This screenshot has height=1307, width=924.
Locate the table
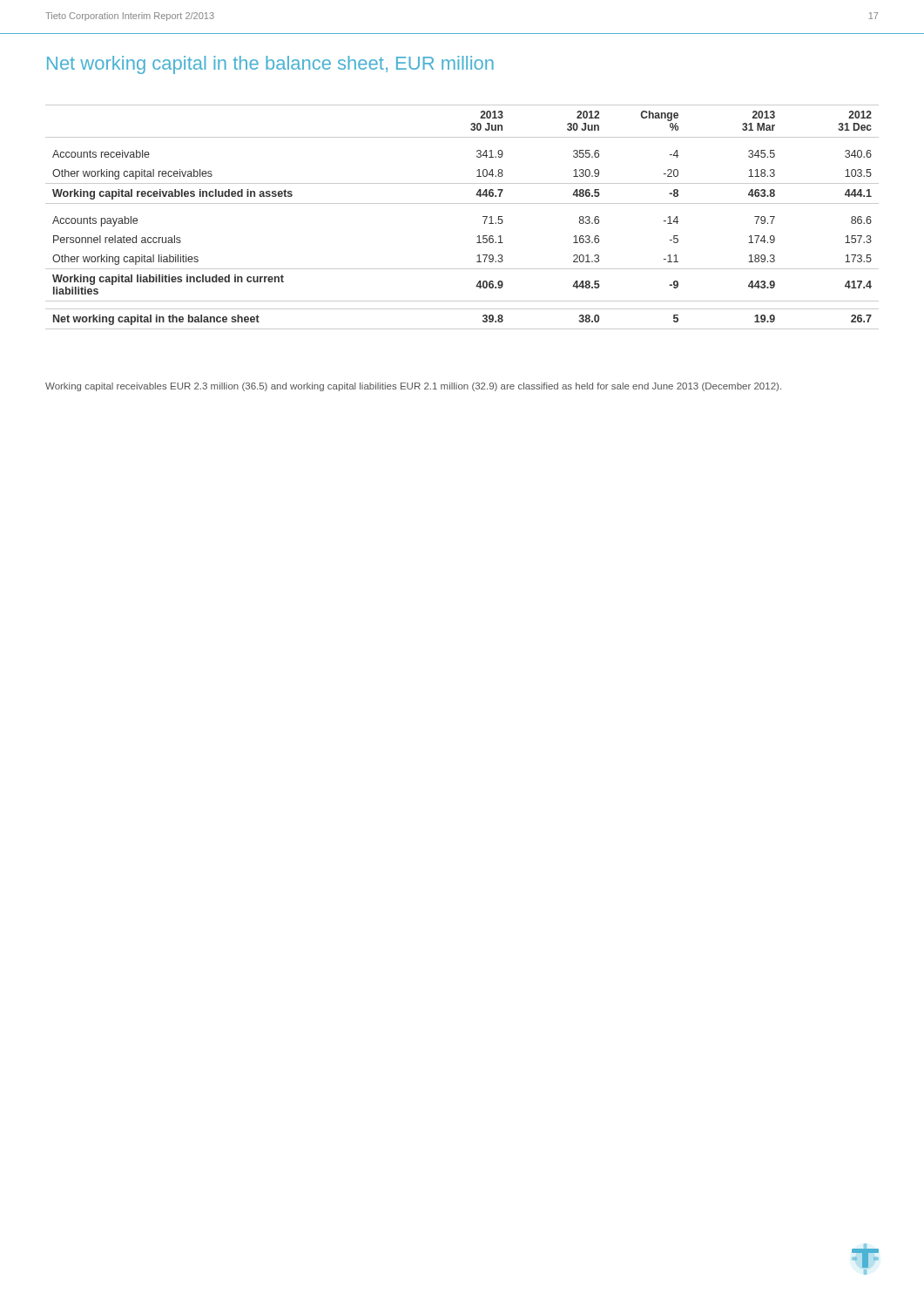tap(462, 217)
